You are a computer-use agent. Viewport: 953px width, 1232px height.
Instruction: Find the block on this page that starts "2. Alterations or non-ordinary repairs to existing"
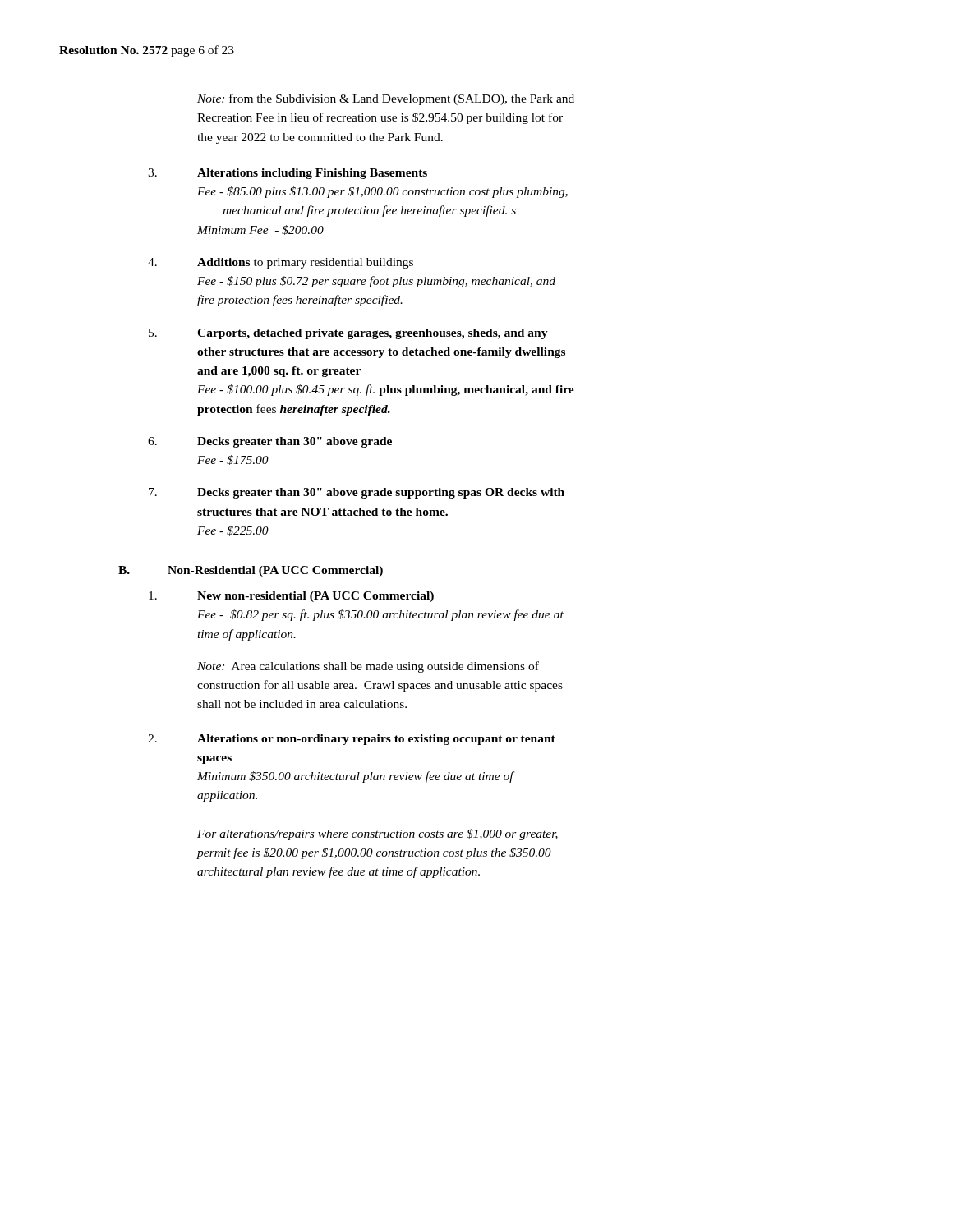coord(352,740)
